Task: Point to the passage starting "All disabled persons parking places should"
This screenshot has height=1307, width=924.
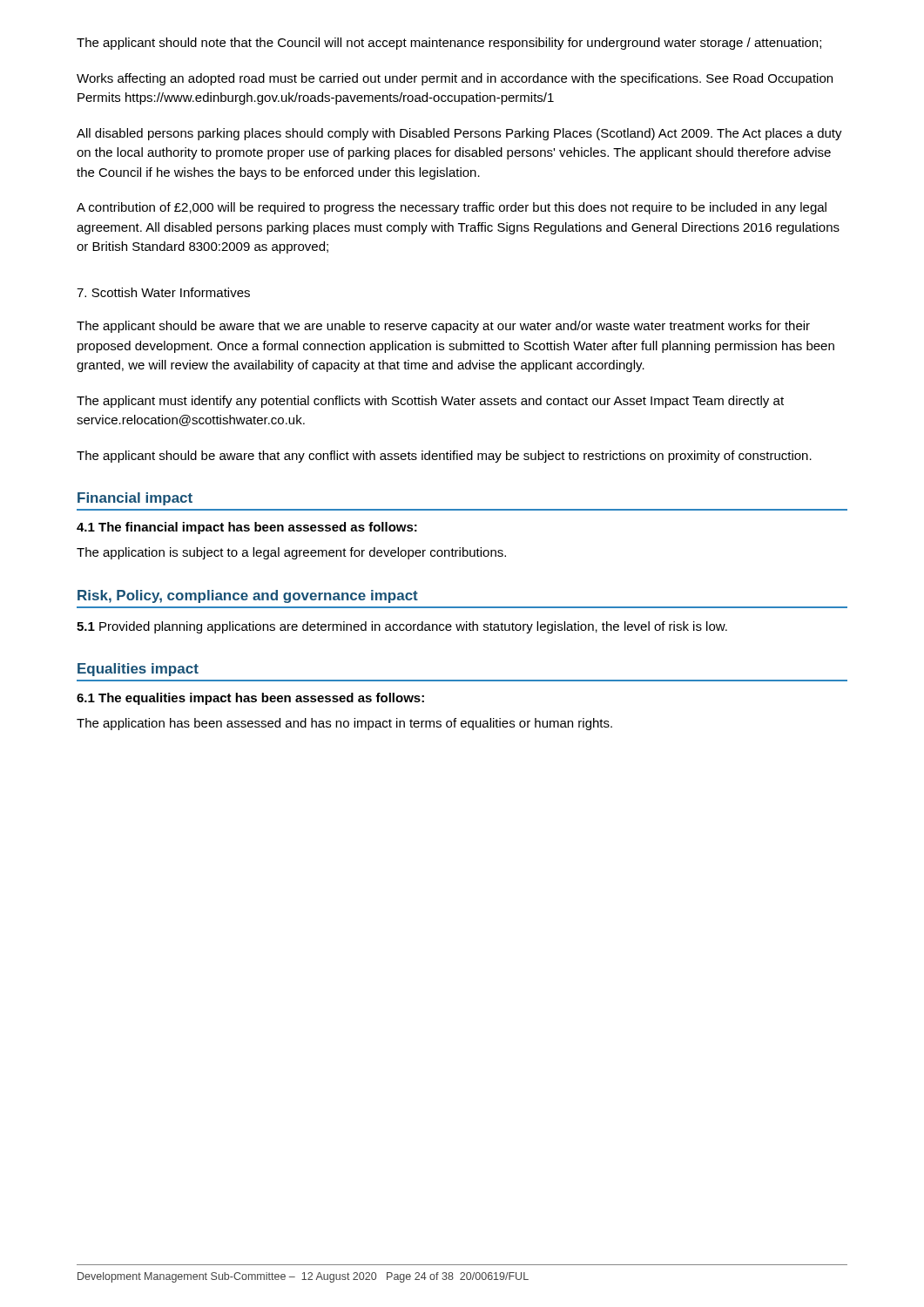Action: (459, 152)
